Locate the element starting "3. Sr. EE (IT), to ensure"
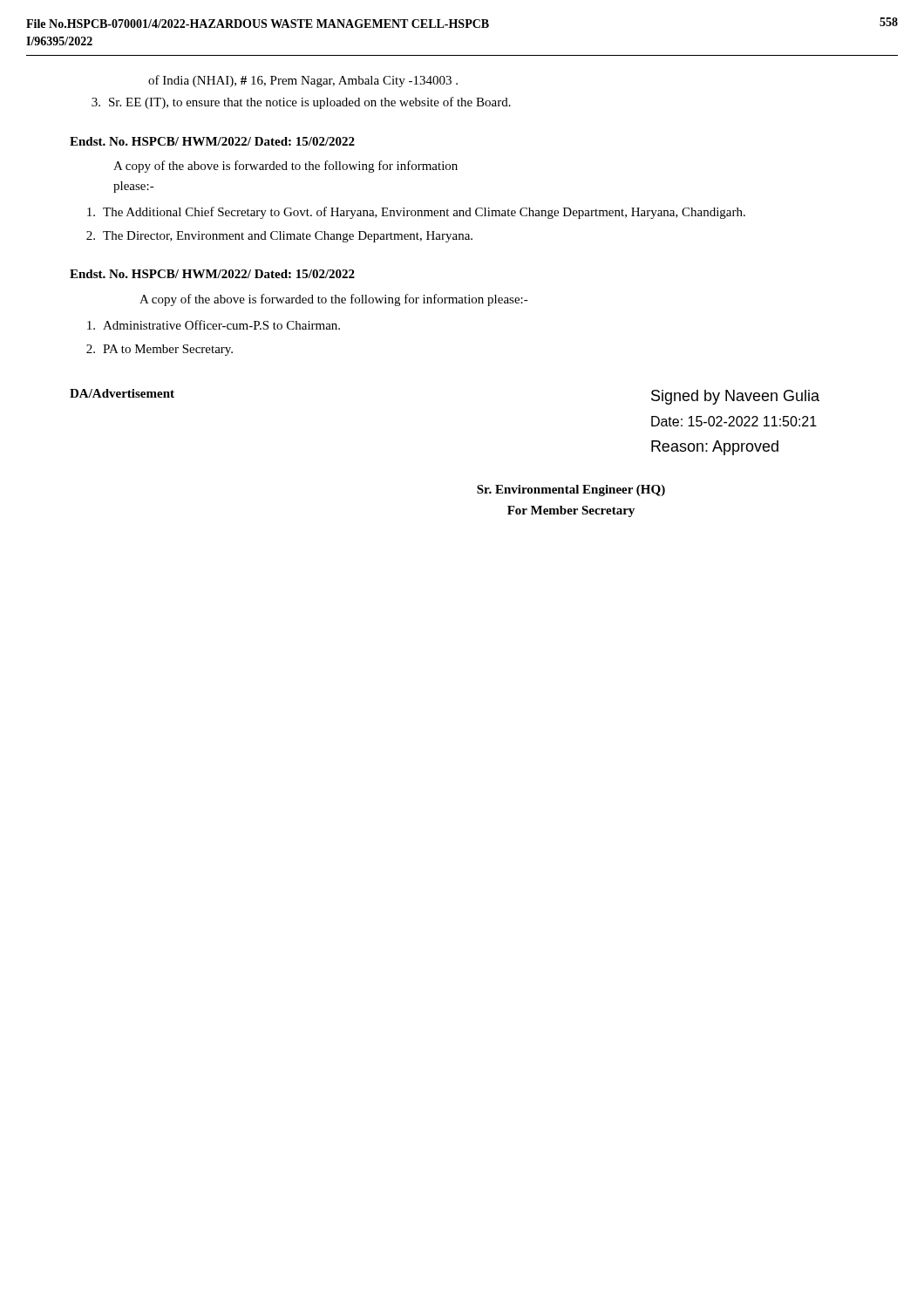Screen dimensions: 1308x924 [290, 102]
